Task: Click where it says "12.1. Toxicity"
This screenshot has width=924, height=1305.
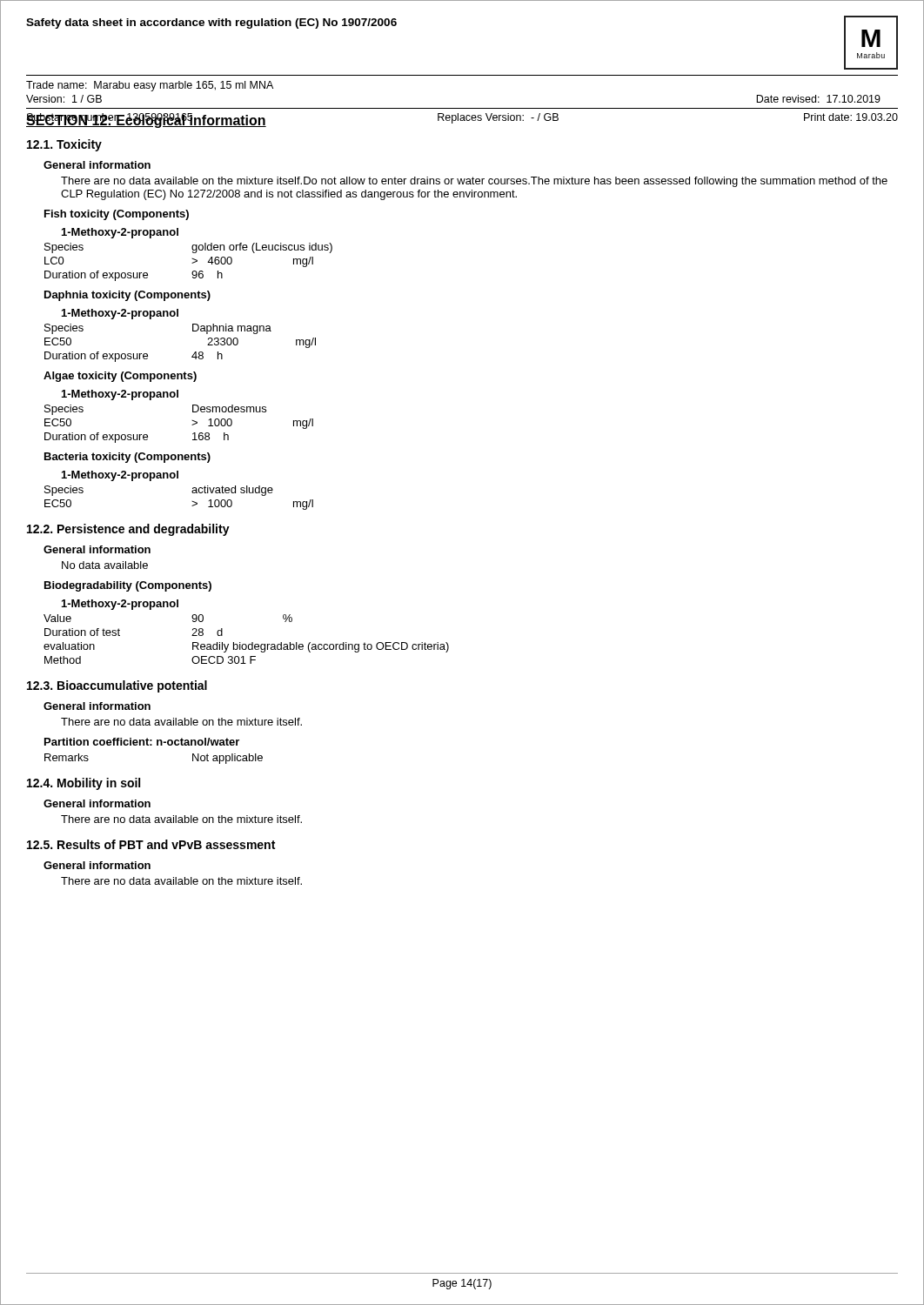Action: [64, 144]
